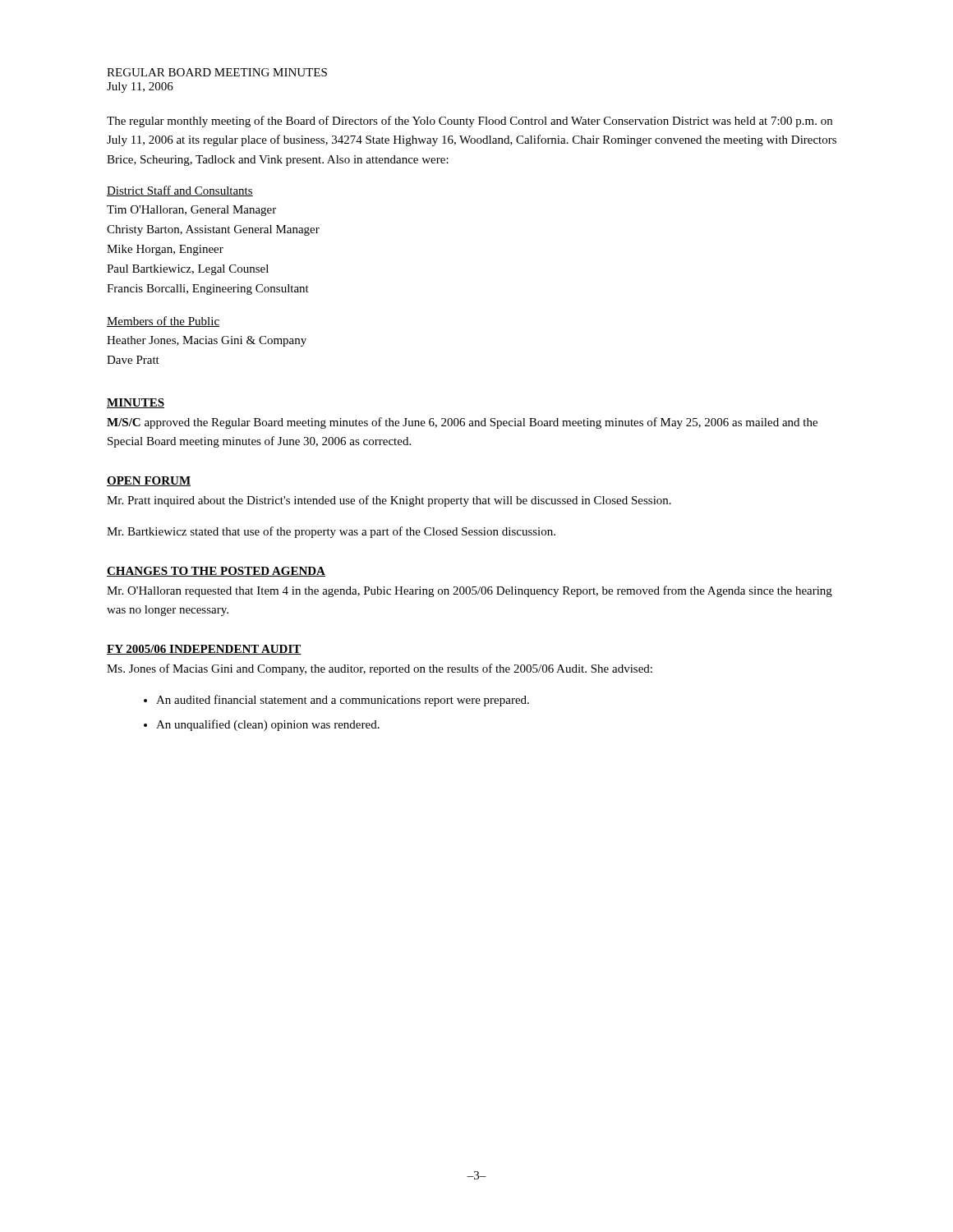Click on the element starting "Ms. Jones of Macias Gini and Company,"
This screenshot has width=953, height=1232.
[380, 669]
